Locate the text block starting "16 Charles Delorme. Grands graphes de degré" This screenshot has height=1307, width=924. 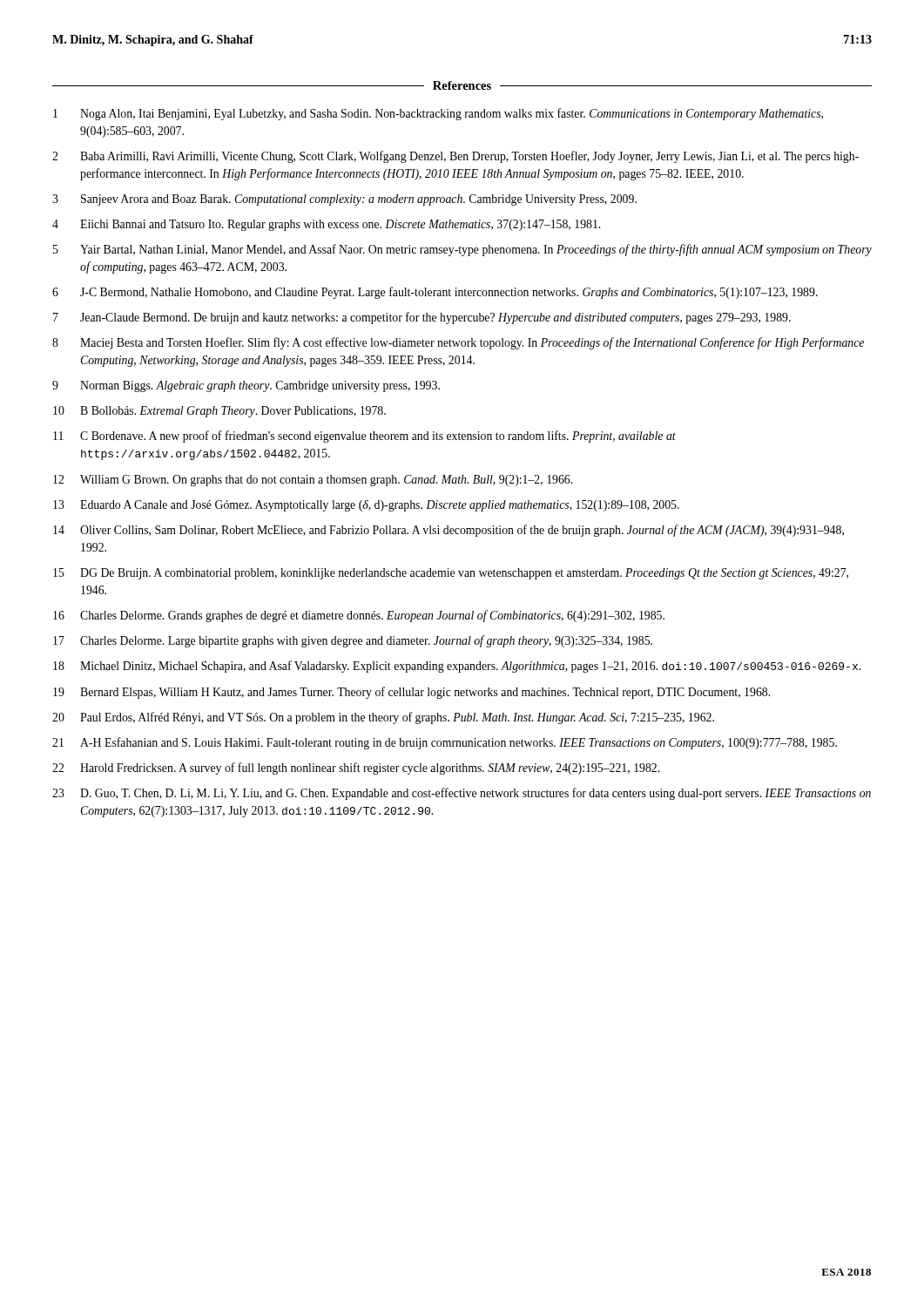[462, 616]
